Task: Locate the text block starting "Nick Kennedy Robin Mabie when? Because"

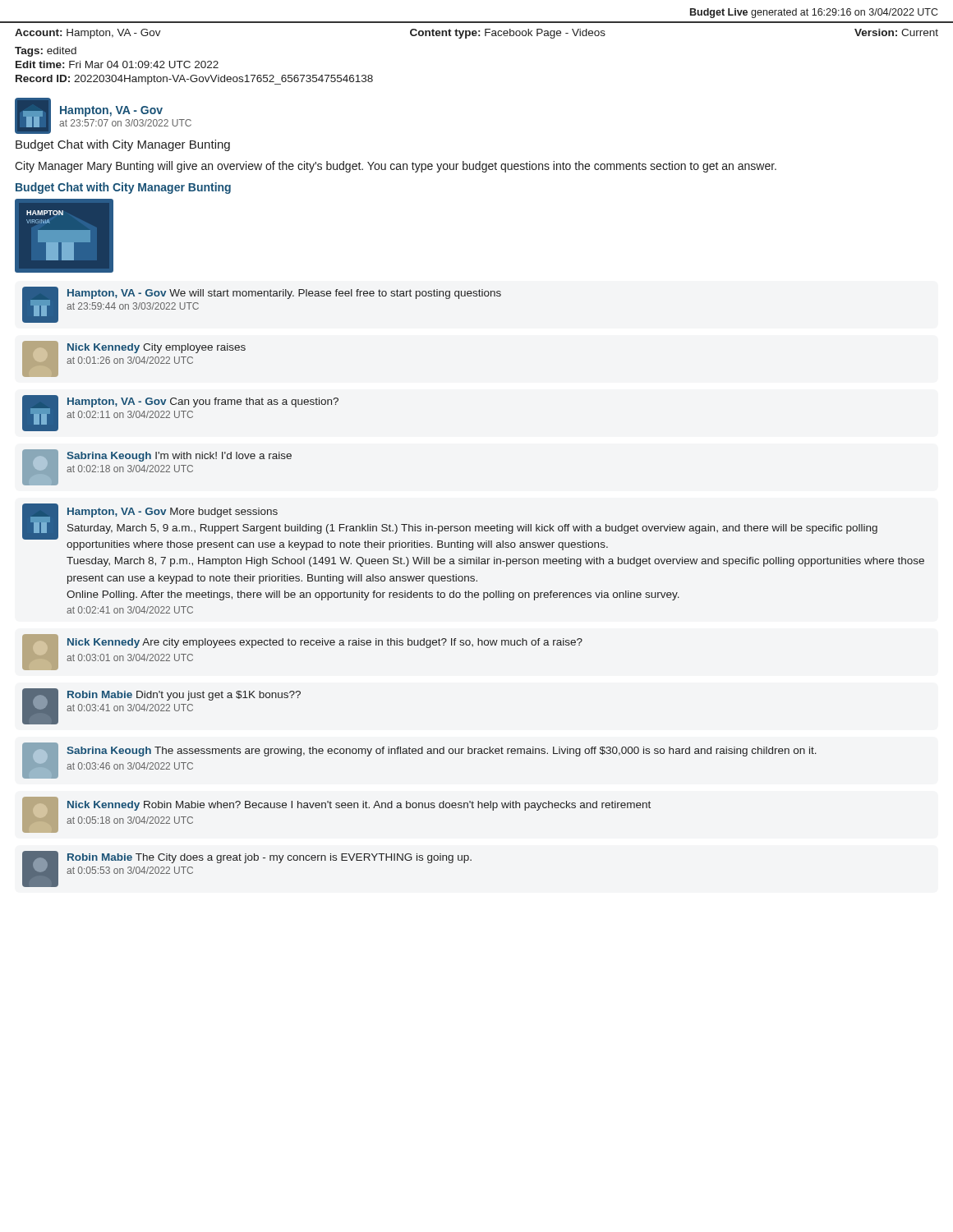Action: coord(476,815)
